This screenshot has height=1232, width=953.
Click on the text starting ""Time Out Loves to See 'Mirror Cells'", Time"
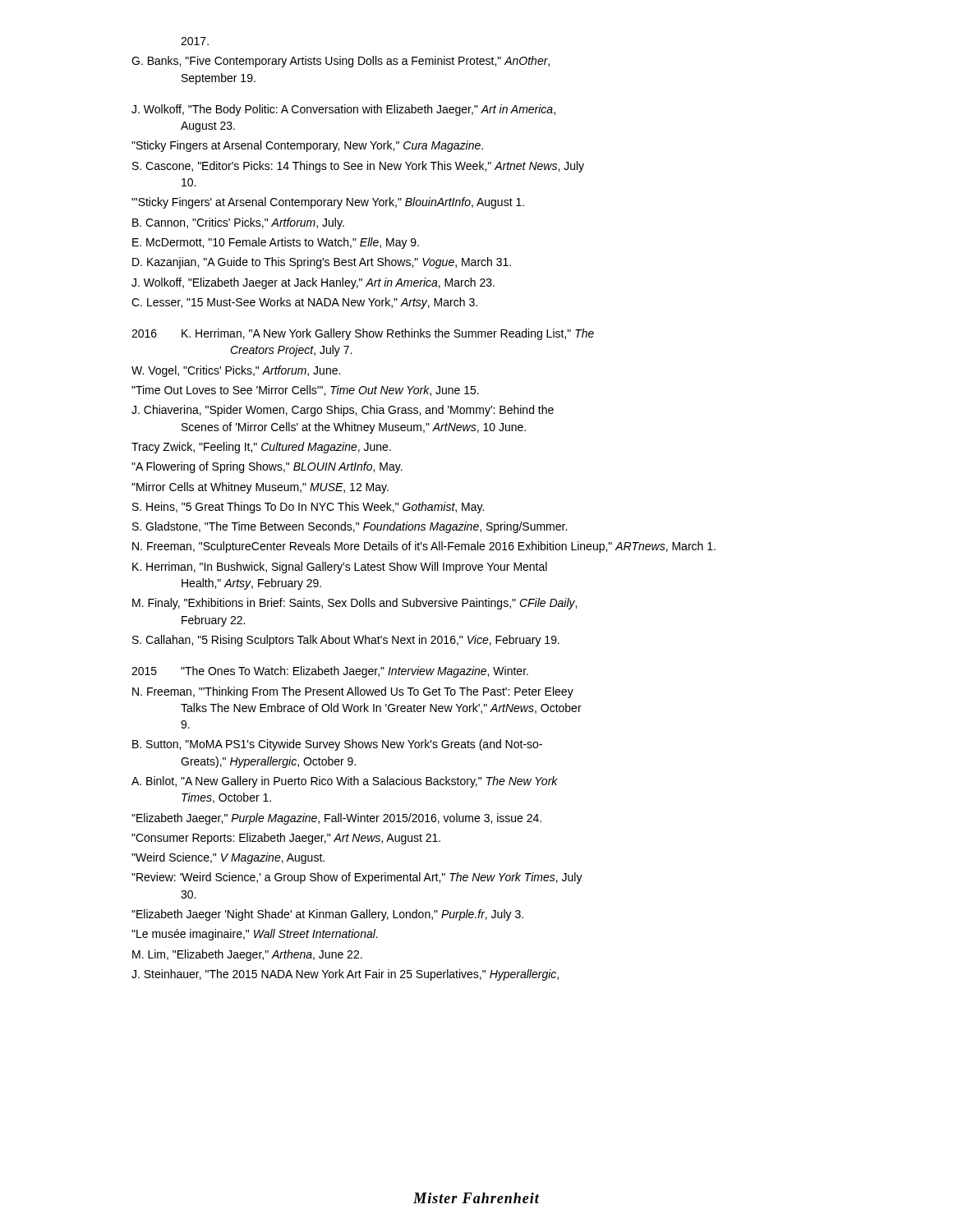point(305,390)
